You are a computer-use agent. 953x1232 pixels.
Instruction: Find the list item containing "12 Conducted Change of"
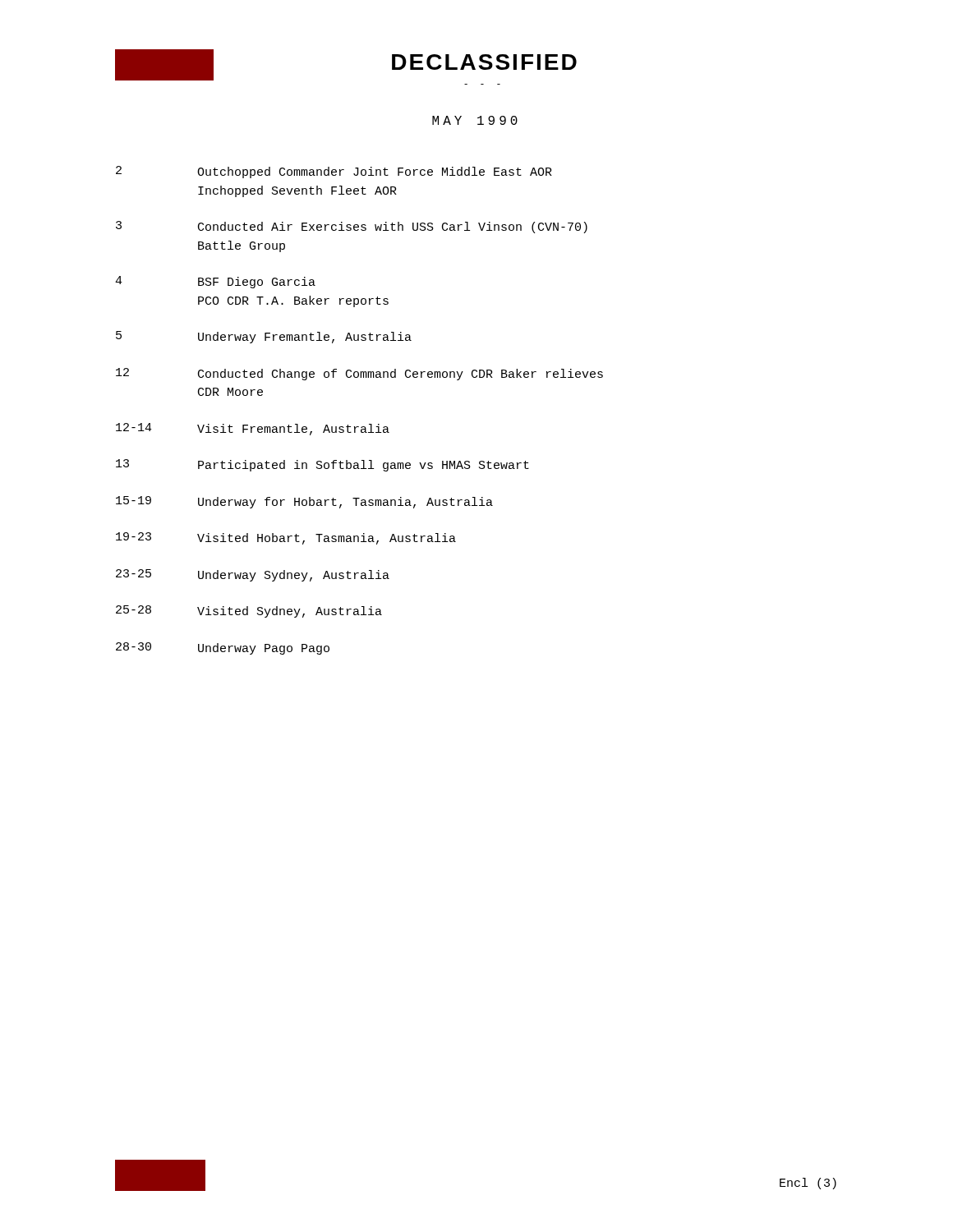click(359, 384)
